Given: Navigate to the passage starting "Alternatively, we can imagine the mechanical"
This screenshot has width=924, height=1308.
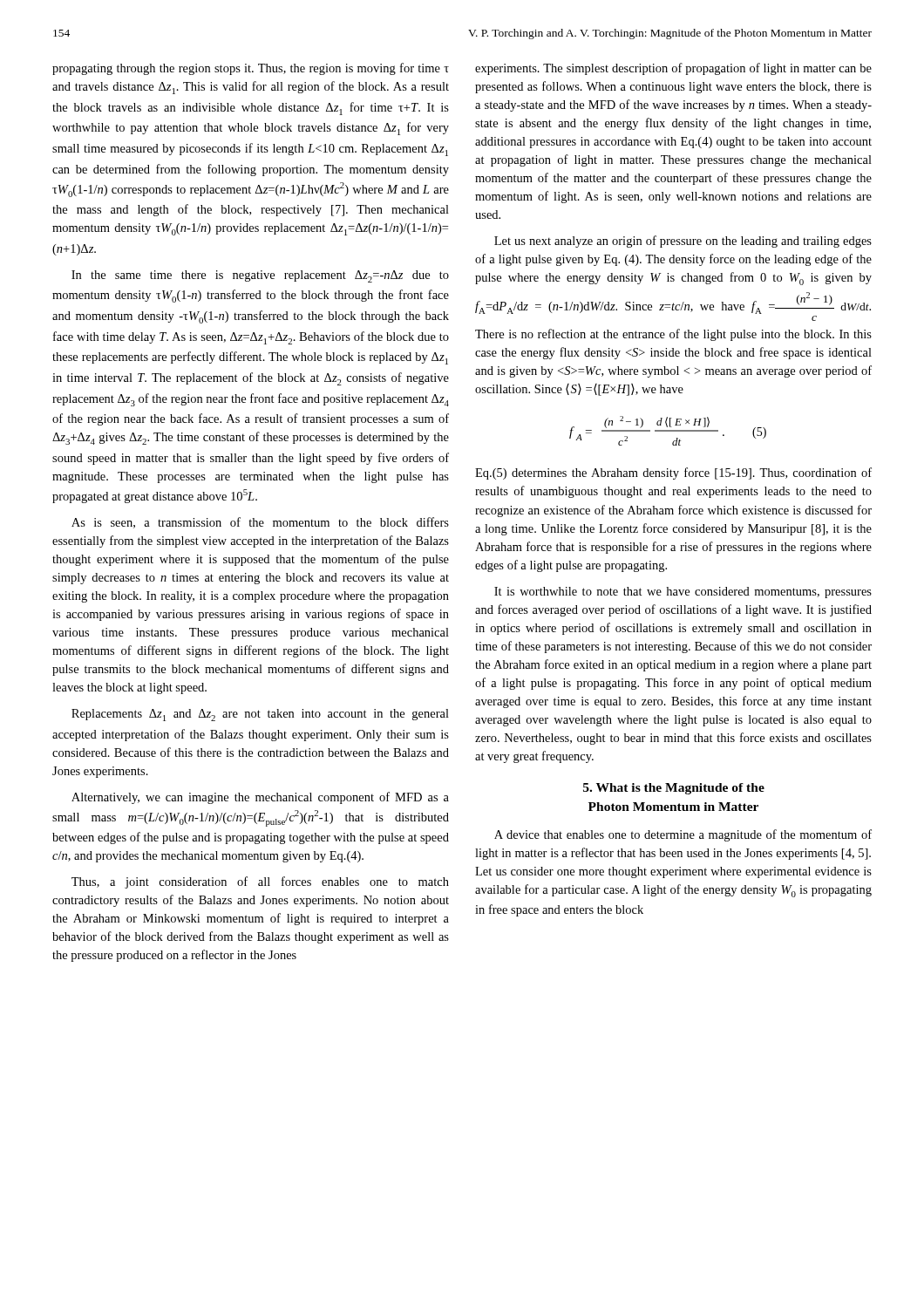Looking at the screenshot, I should coord(251,827).
